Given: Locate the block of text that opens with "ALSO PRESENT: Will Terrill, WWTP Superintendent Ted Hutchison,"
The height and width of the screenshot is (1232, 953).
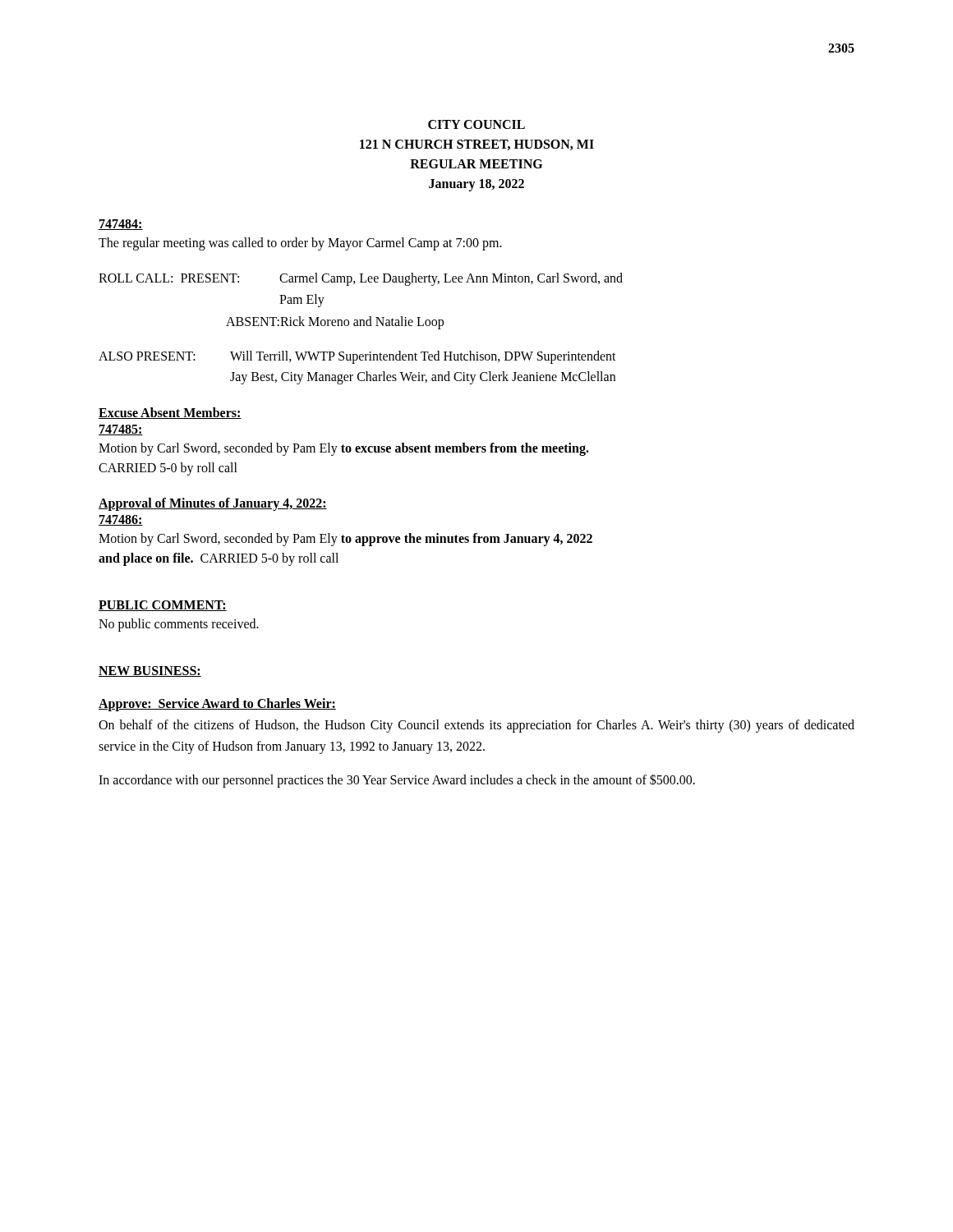Looking at the screenshot, I should [x=476, y=367].
